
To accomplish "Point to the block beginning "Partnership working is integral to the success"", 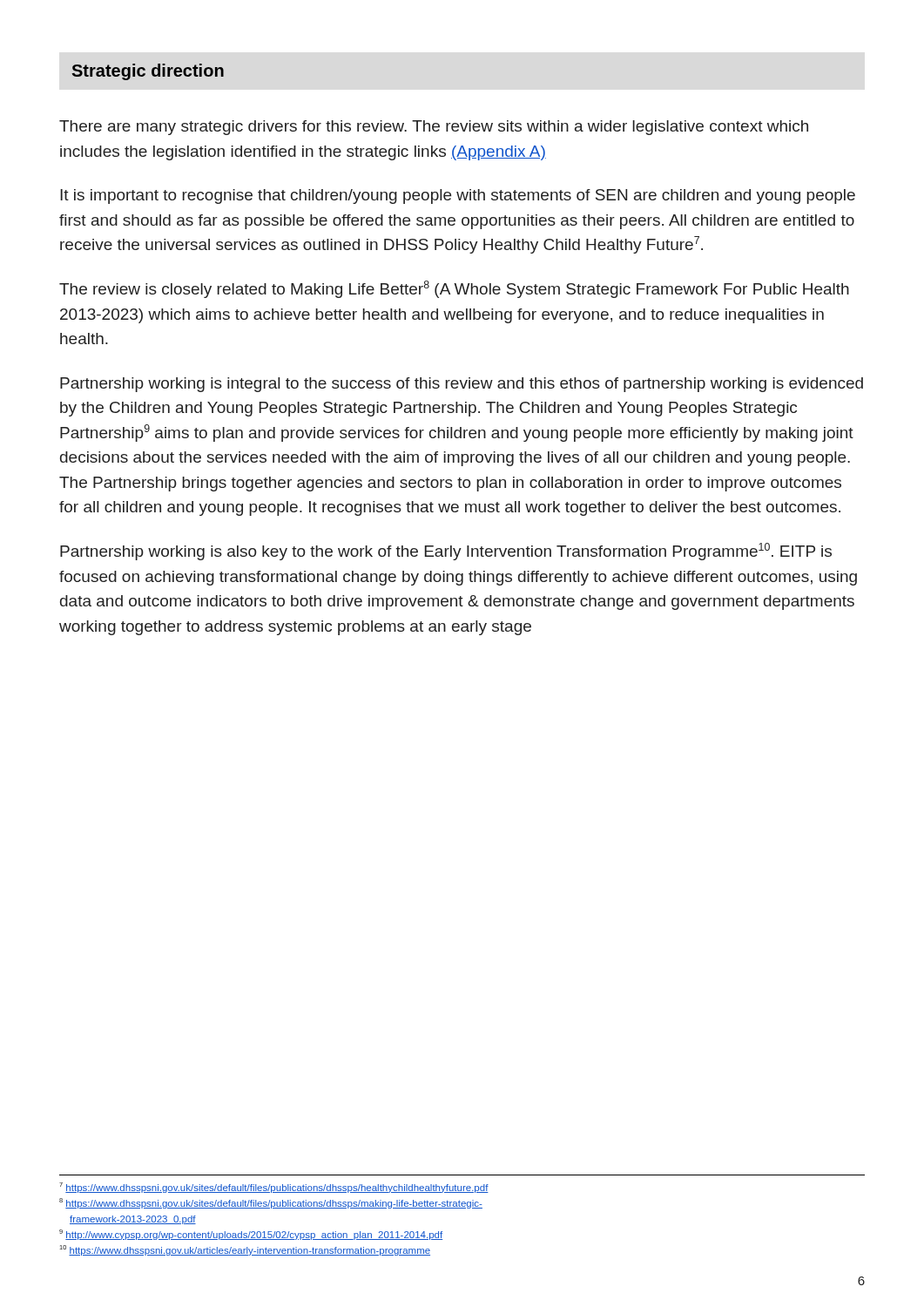I will (462, 445).
